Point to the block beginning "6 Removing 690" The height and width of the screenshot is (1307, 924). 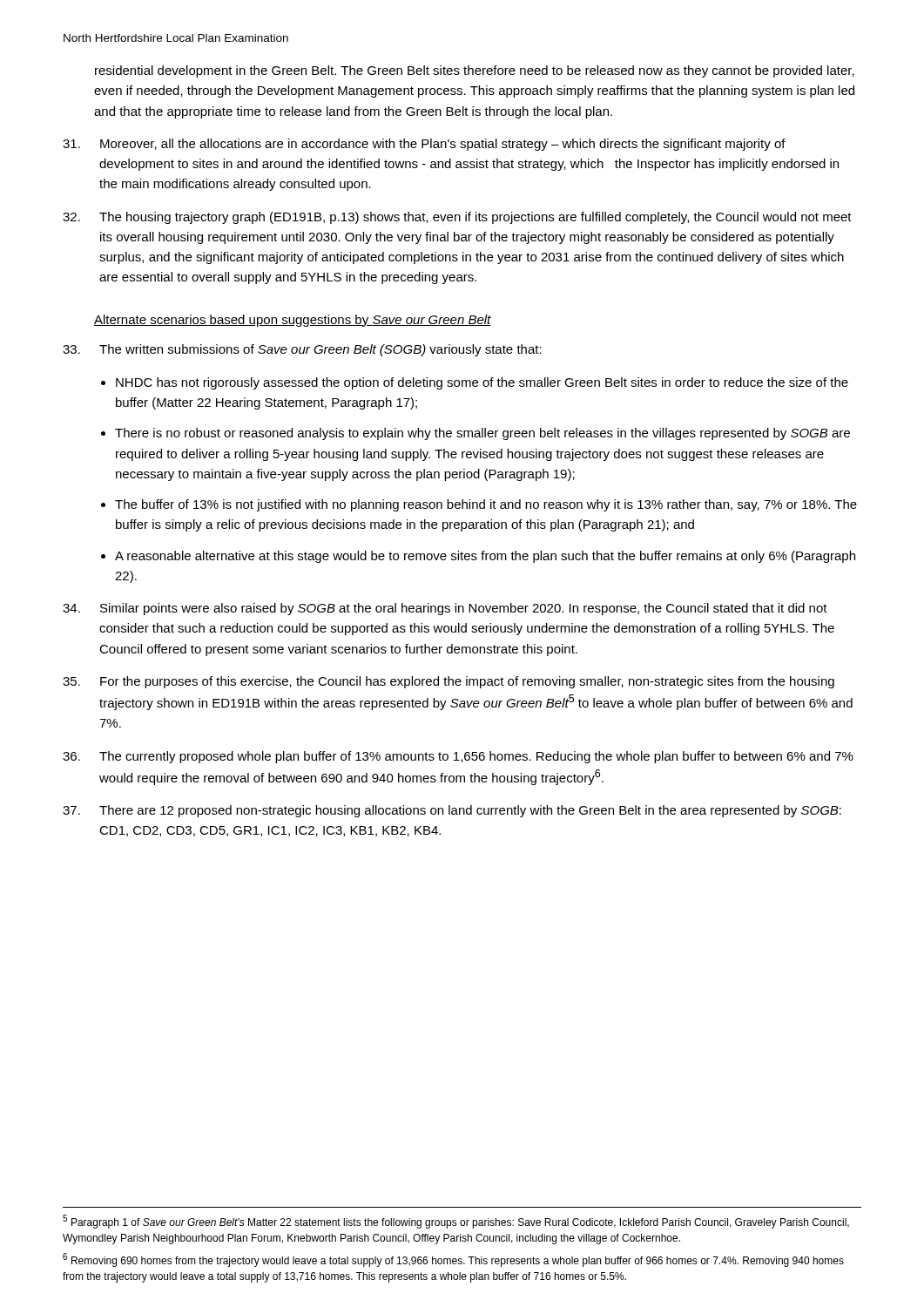(453, 1267)
